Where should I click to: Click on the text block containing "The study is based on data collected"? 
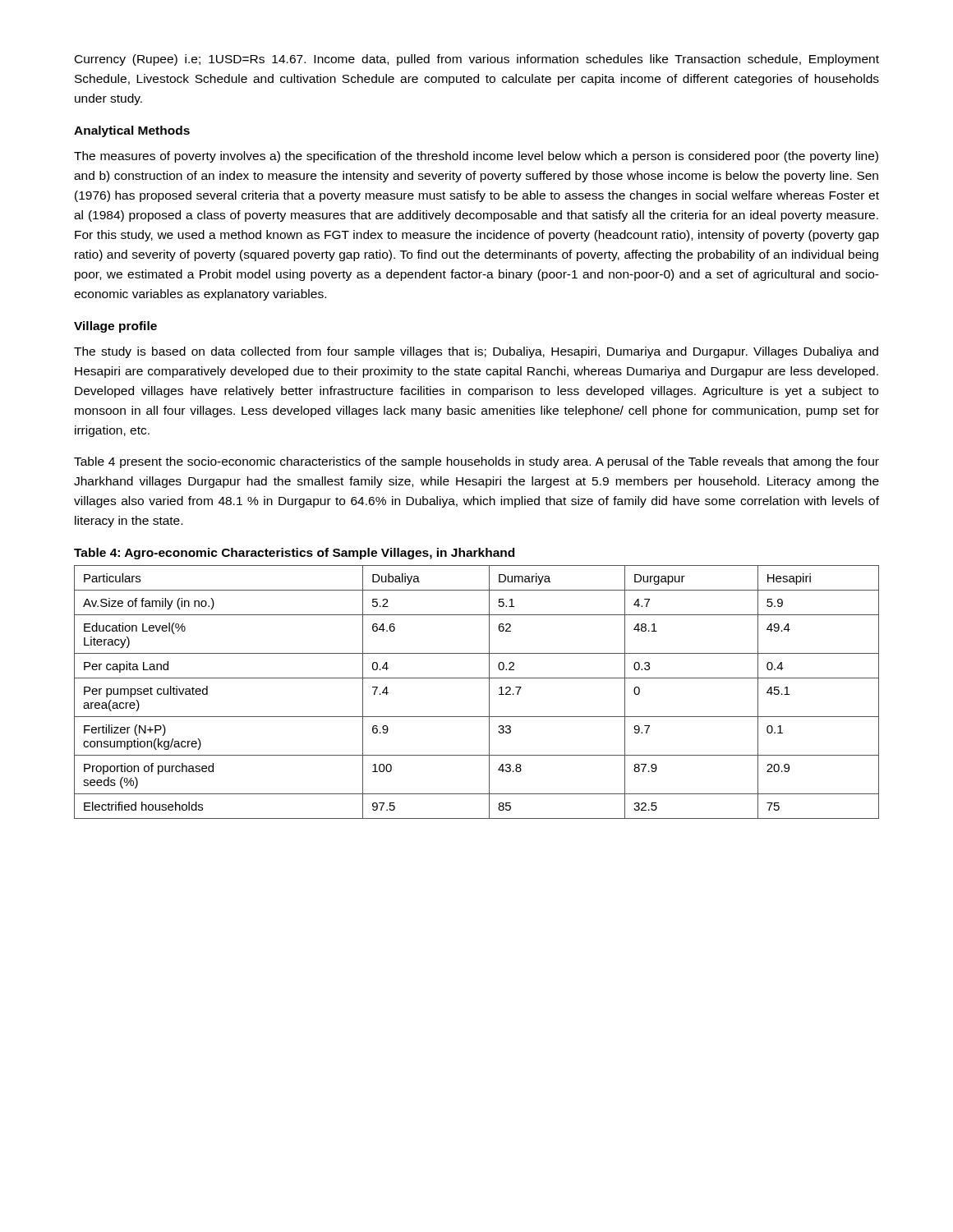[476, 391]
